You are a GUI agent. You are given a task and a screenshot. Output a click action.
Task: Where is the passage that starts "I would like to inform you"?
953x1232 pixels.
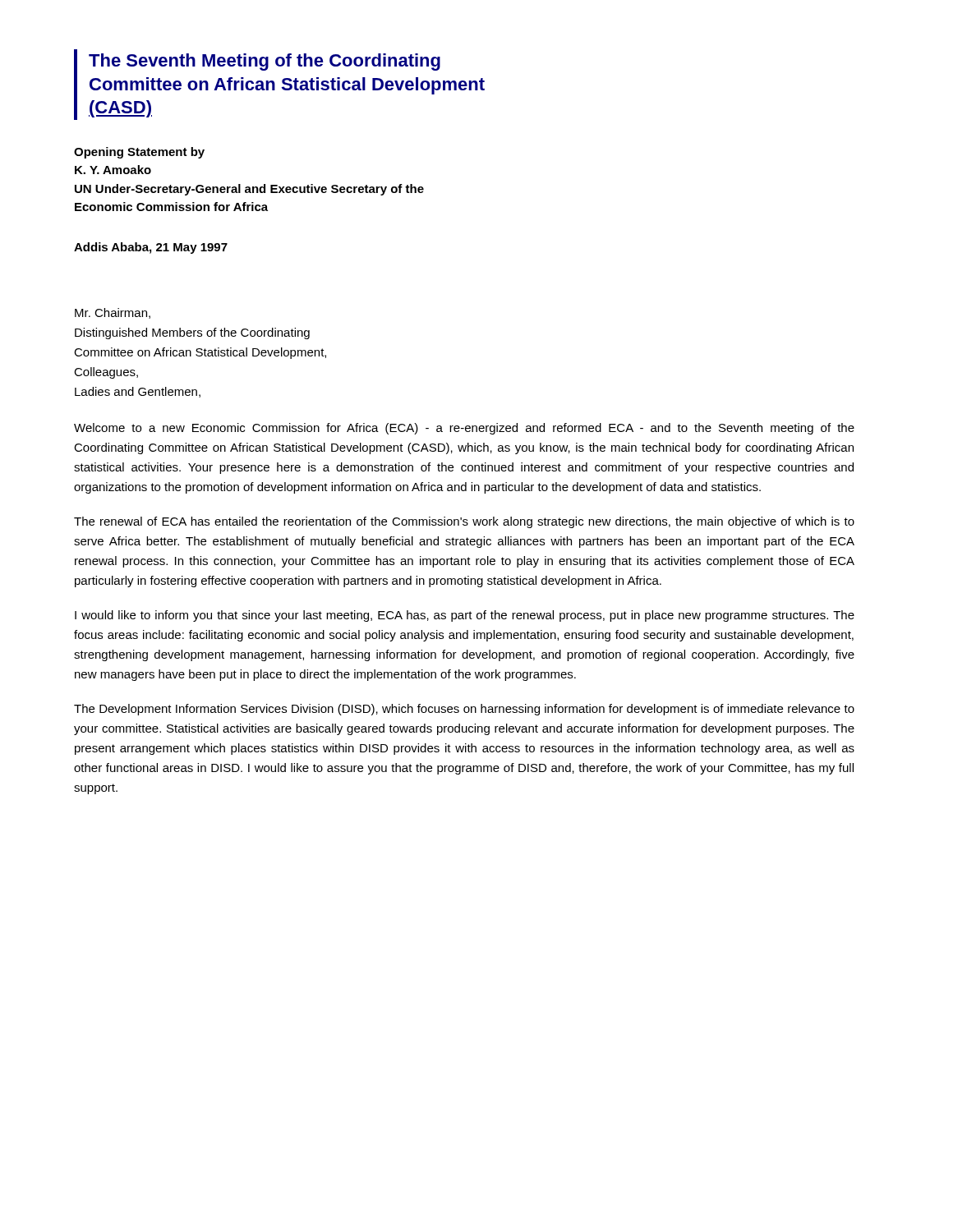[x=464, y=644]
